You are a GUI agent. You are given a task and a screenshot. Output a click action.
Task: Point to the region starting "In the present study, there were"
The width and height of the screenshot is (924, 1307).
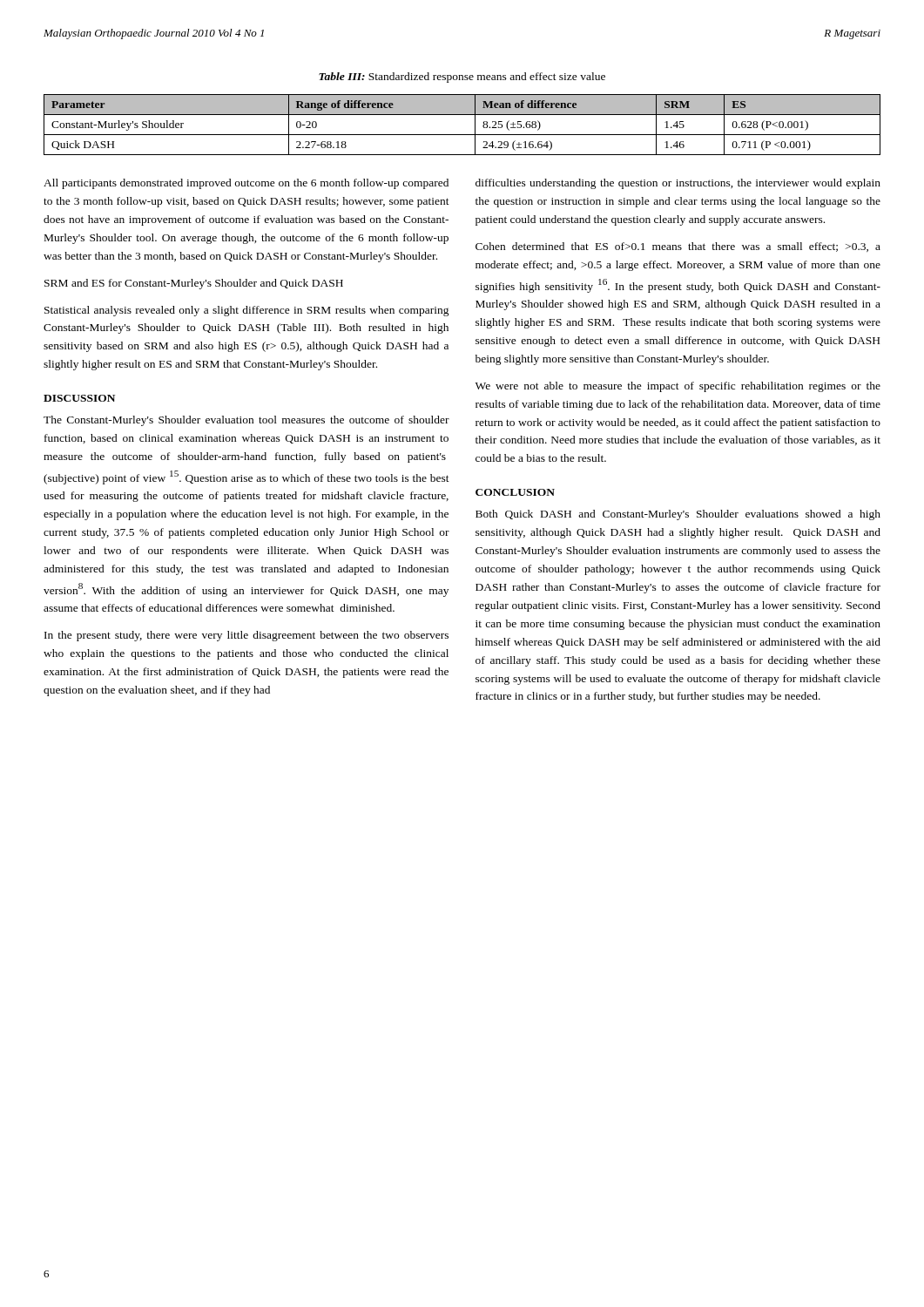[246, 663]
